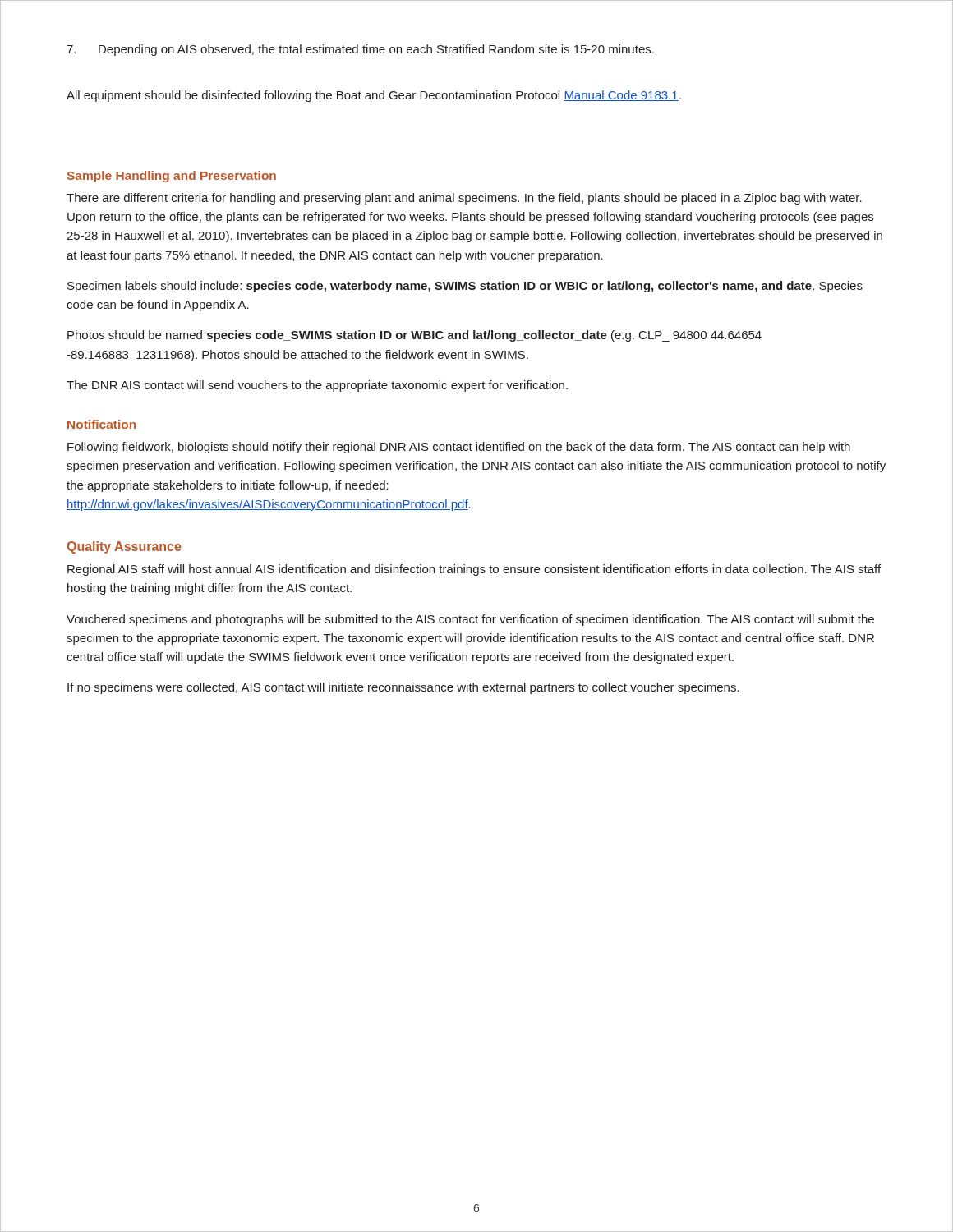Select the text block starting "Specimen labels should include: species code, waterbody"
The image size is (953, 1232).
465,295
